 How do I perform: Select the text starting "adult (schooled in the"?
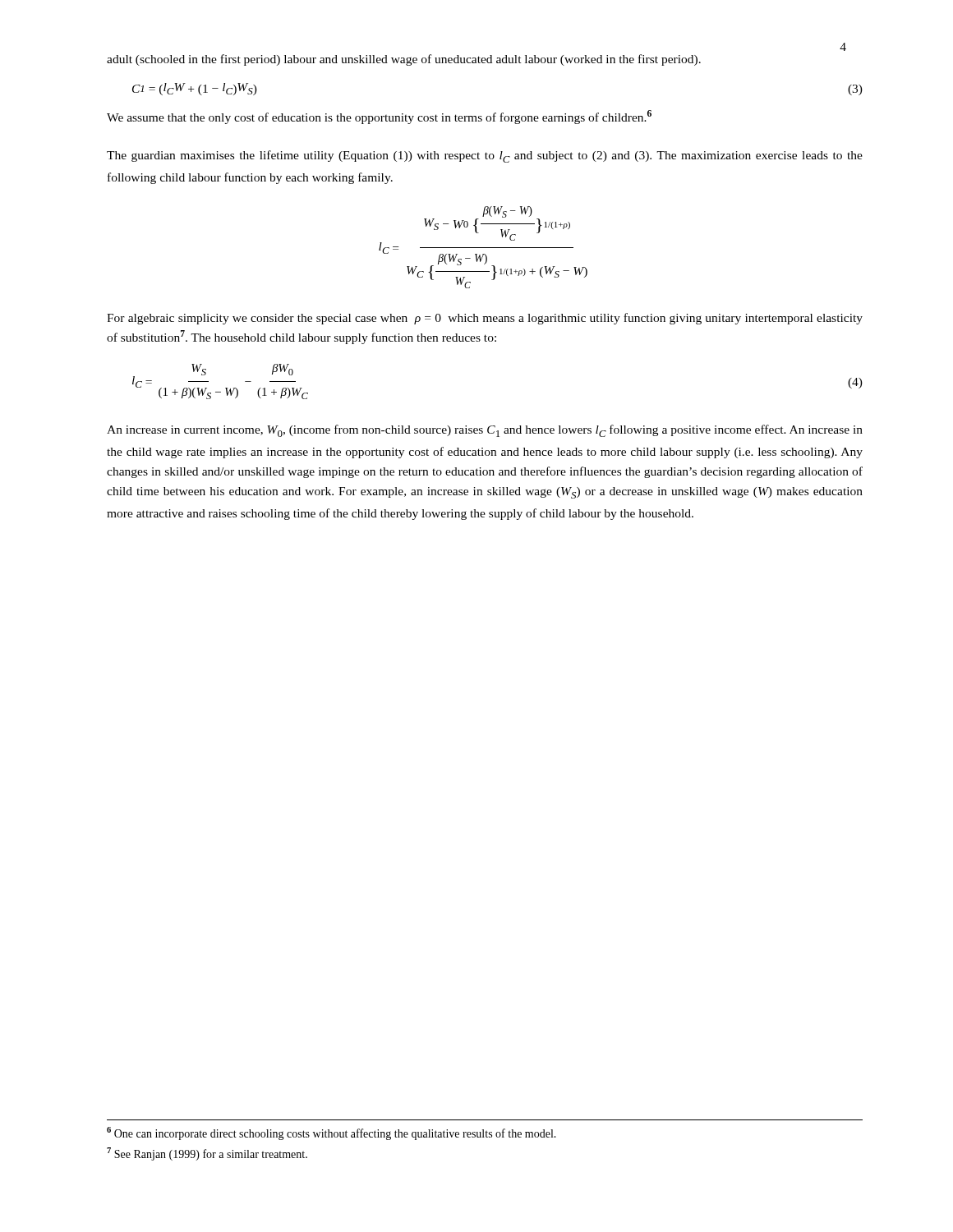[404, 59]
